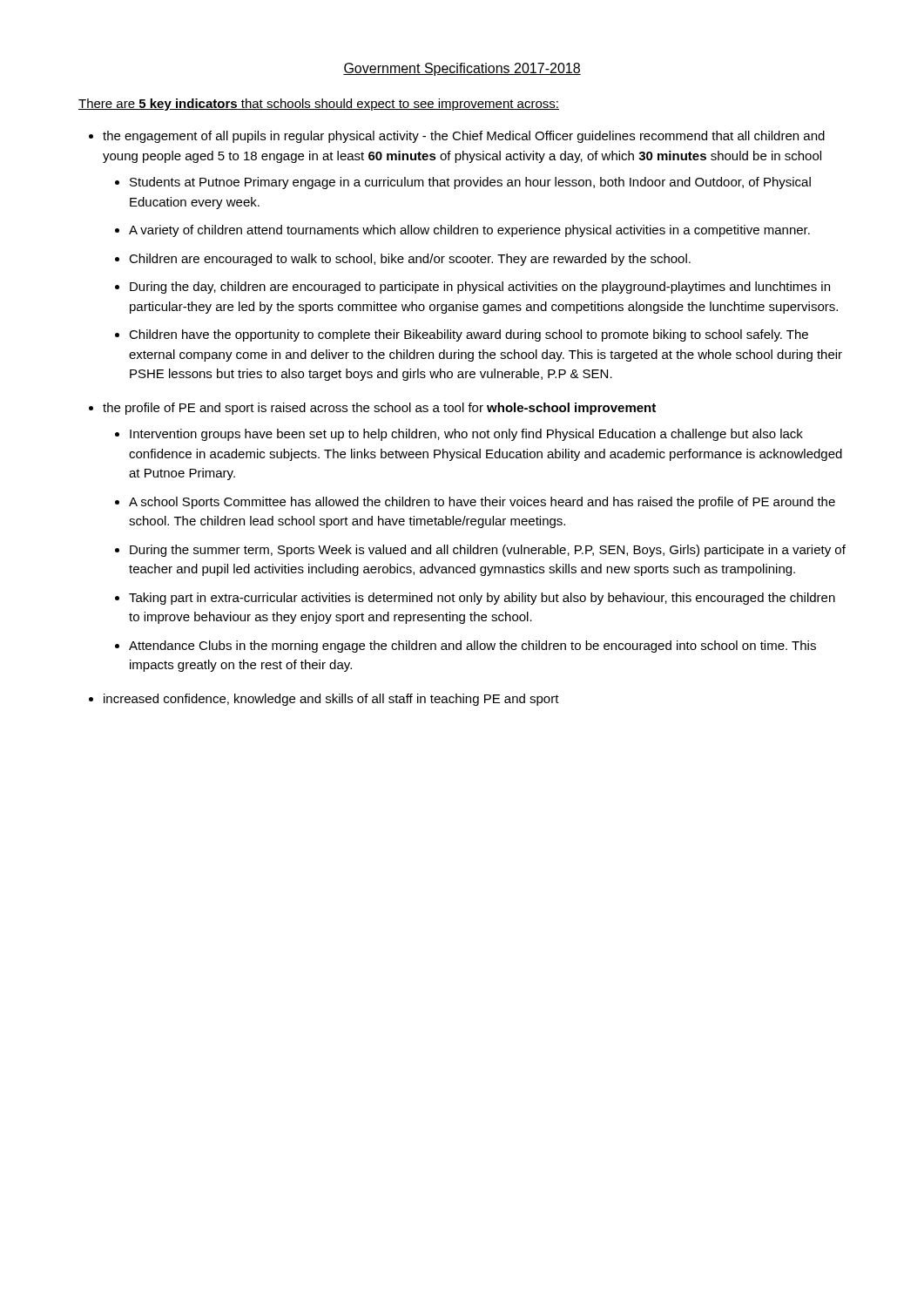
Task: Click on the list item that says "Taking part in extra-curricular activities is determined not"
Action: click(x=482, y=607)
